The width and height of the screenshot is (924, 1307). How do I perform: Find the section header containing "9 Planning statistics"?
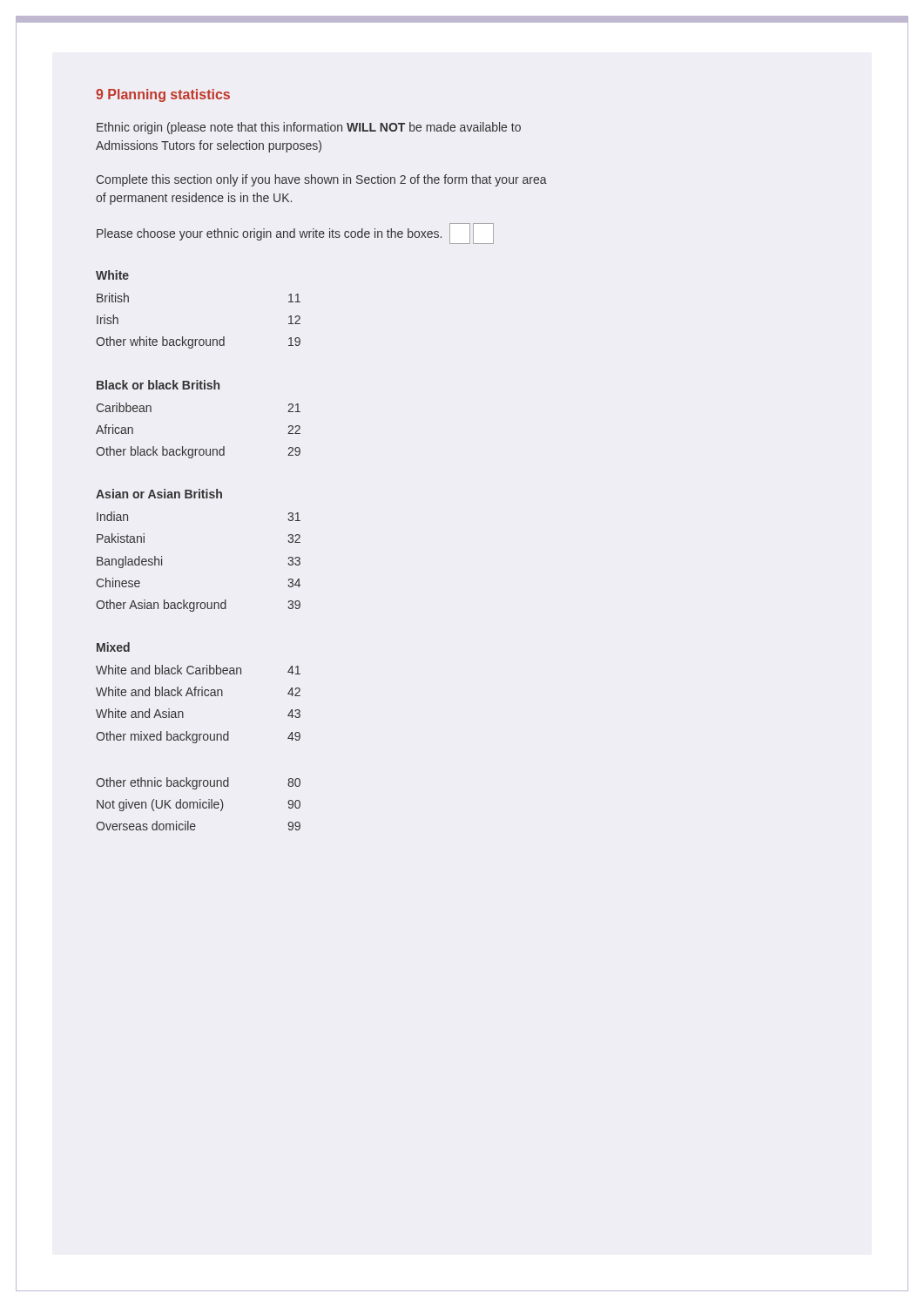163,95
